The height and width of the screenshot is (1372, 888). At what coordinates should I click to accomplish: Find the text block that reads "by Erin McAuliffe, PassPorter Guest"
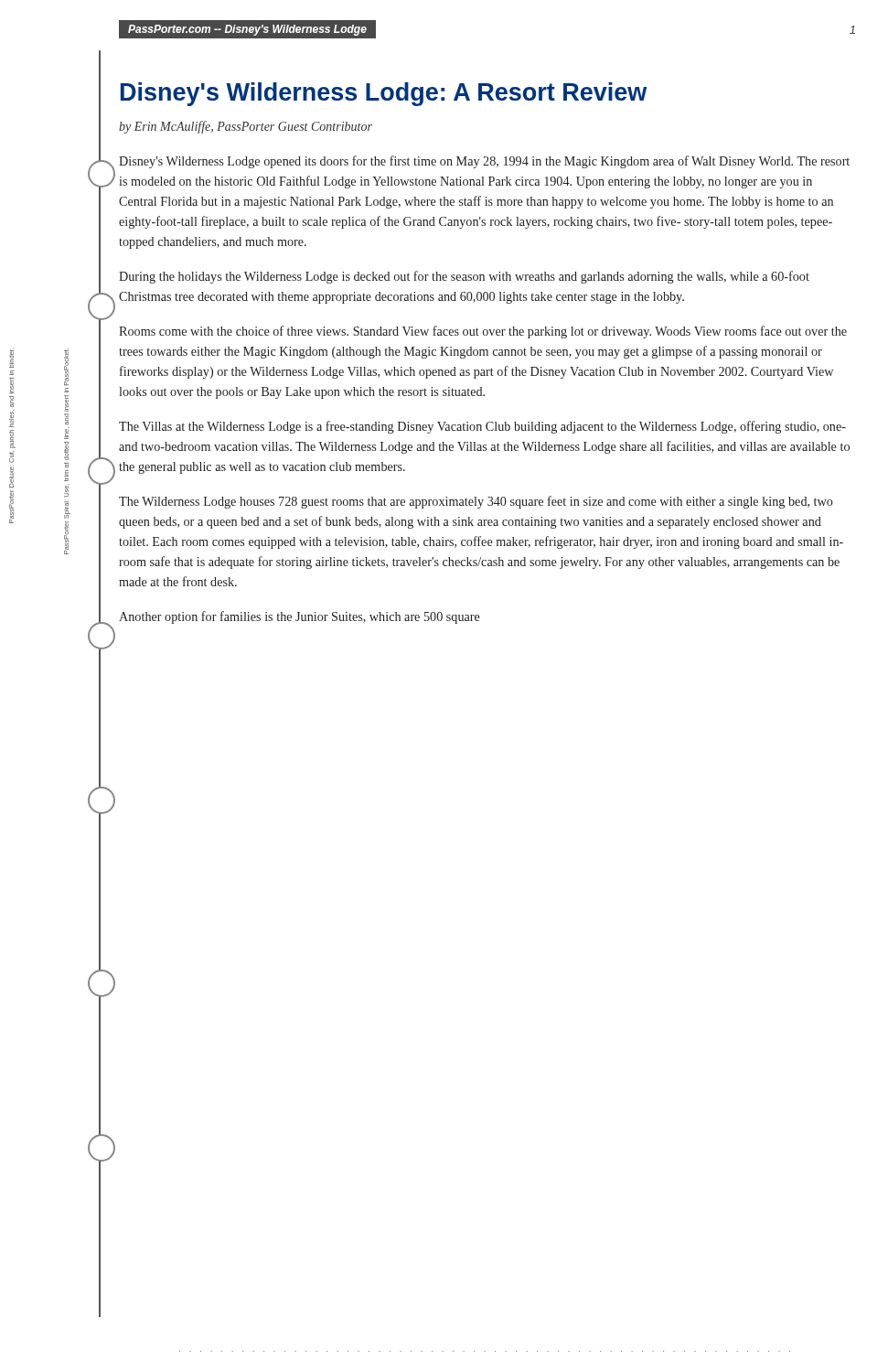click(x=245, y=127)
